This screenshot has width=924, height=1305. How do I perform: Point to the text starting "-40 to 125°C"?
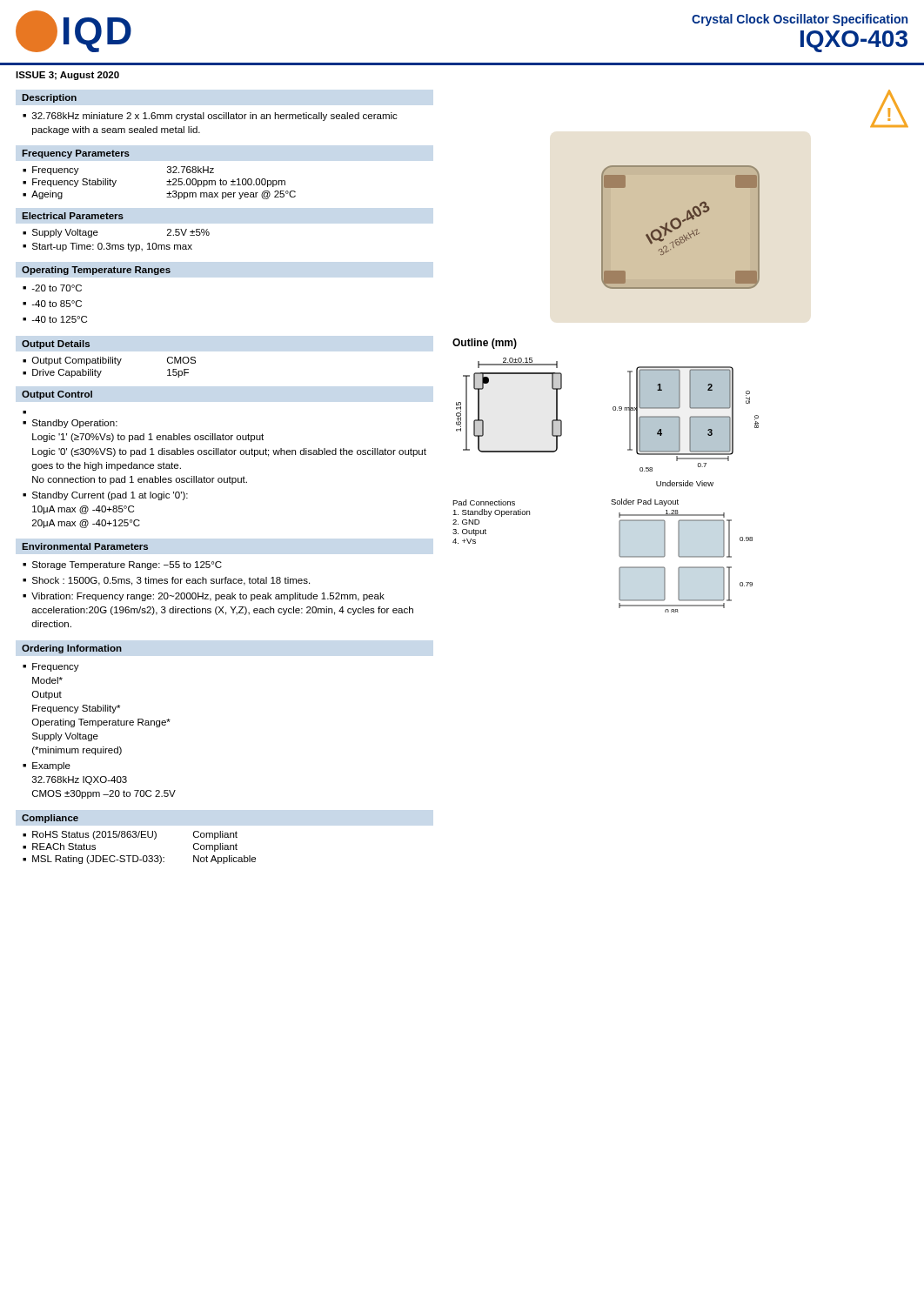[60, 320]
